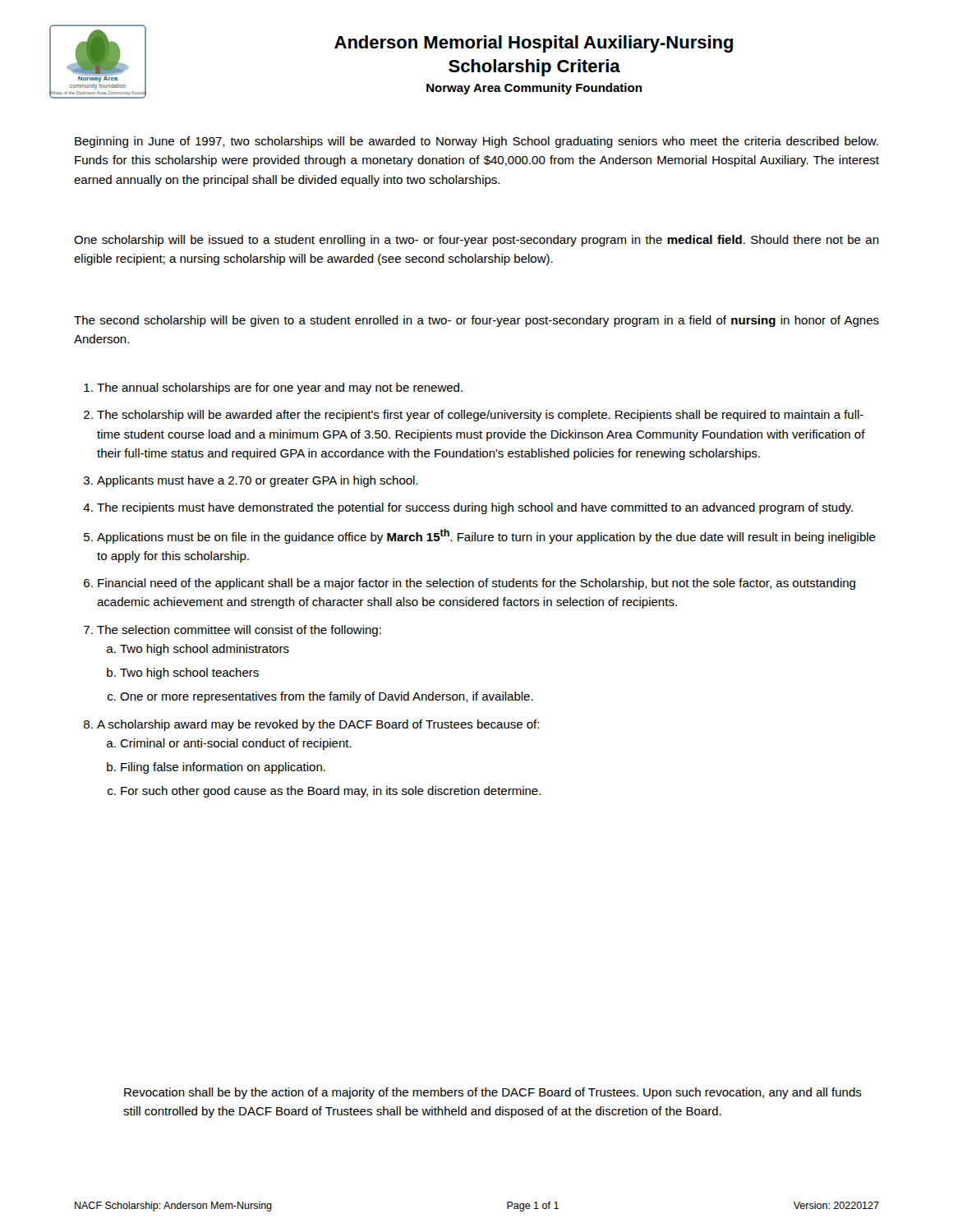Click the passage that begins "The second scholarship will be given to"
The width and height of the screenshot is (953, 1232).
pos(476,329)
